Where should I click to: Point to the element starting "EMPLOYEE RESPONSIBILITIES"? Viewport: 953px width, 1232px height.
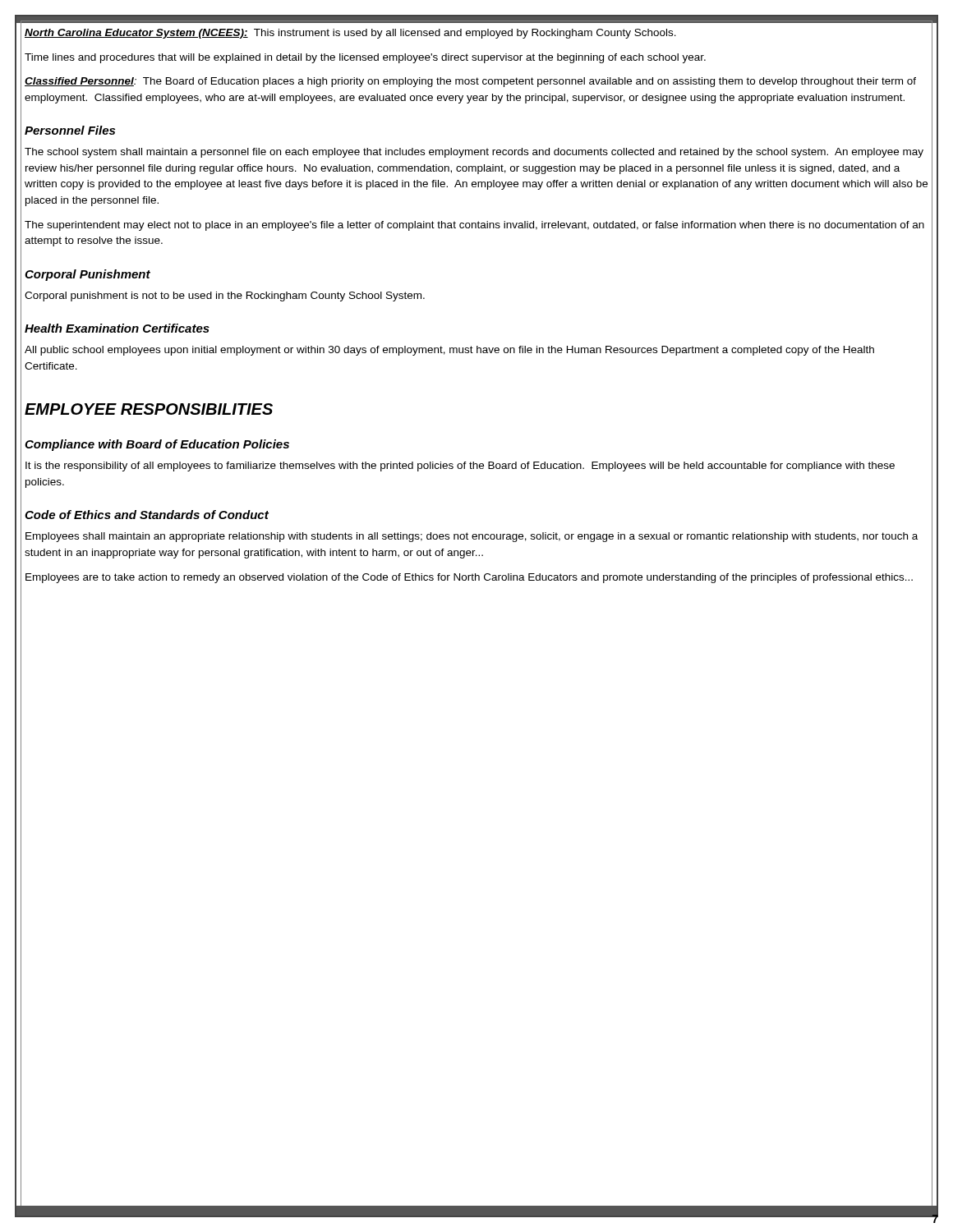(x=149, y=409)
